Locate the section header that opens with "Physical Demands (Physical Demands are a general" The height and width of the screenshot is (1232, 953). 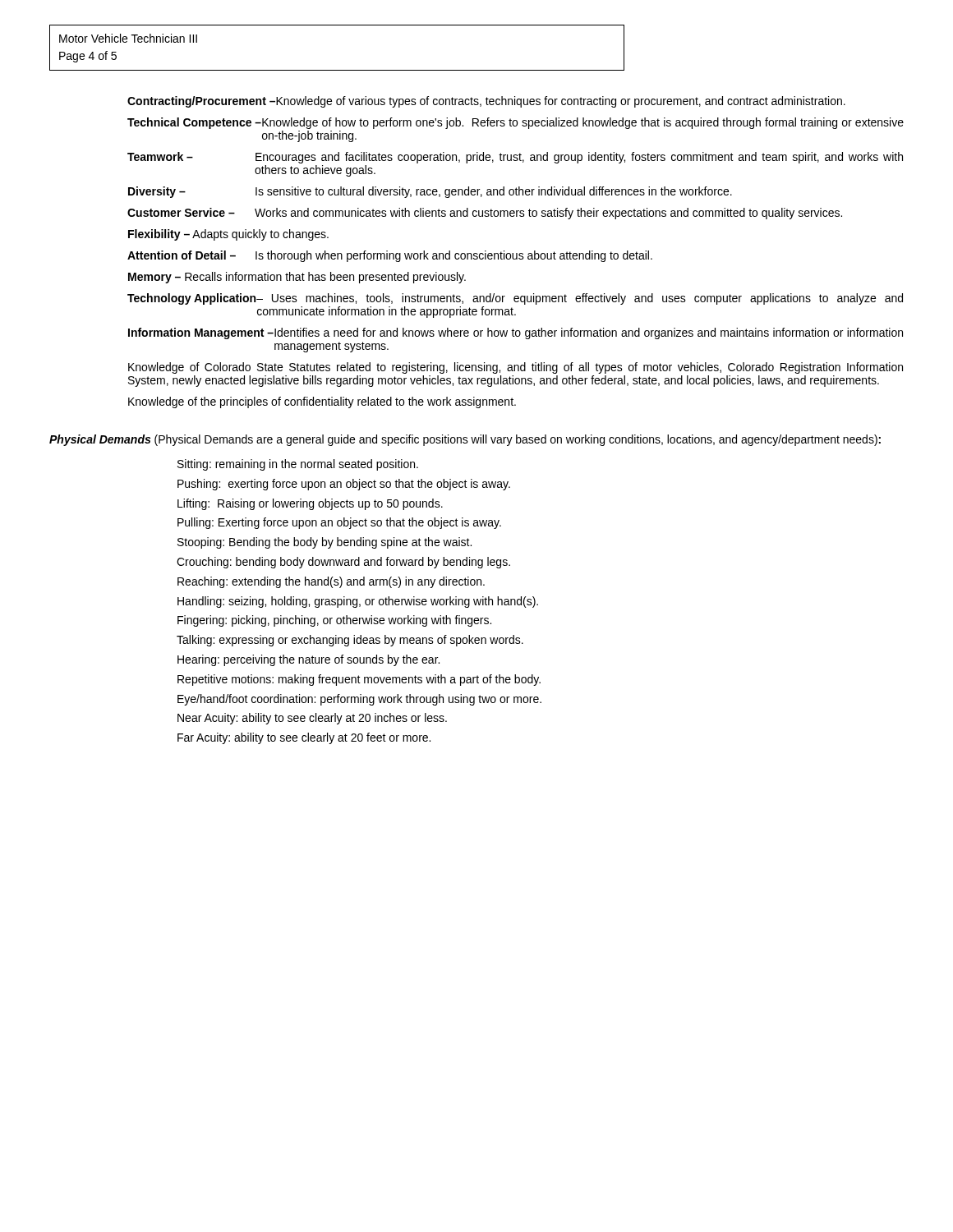click(x=465, y=439)
